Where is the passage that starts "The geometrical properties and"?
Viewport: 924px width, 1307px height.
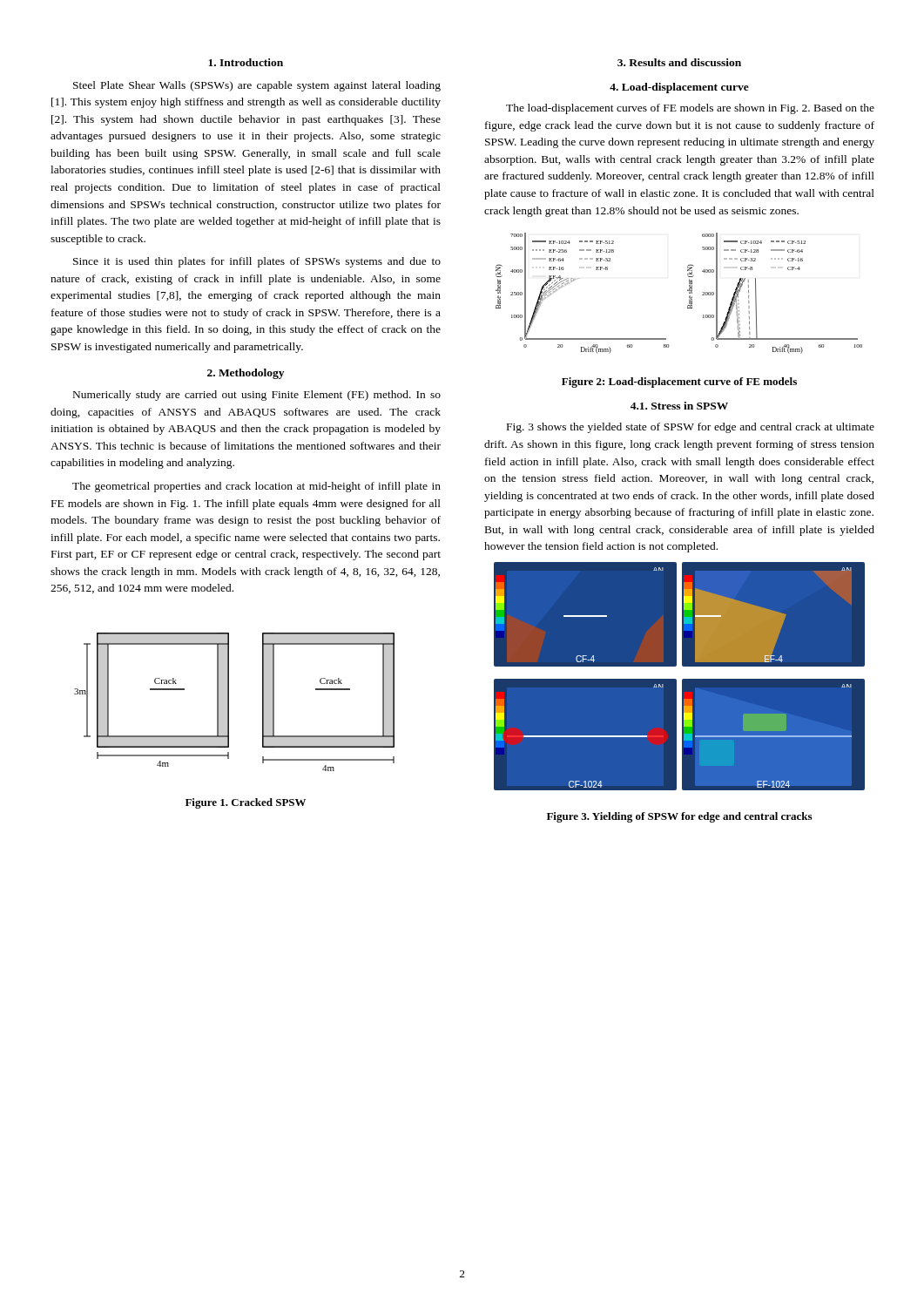pyautogui.click(x=246, y=537)
